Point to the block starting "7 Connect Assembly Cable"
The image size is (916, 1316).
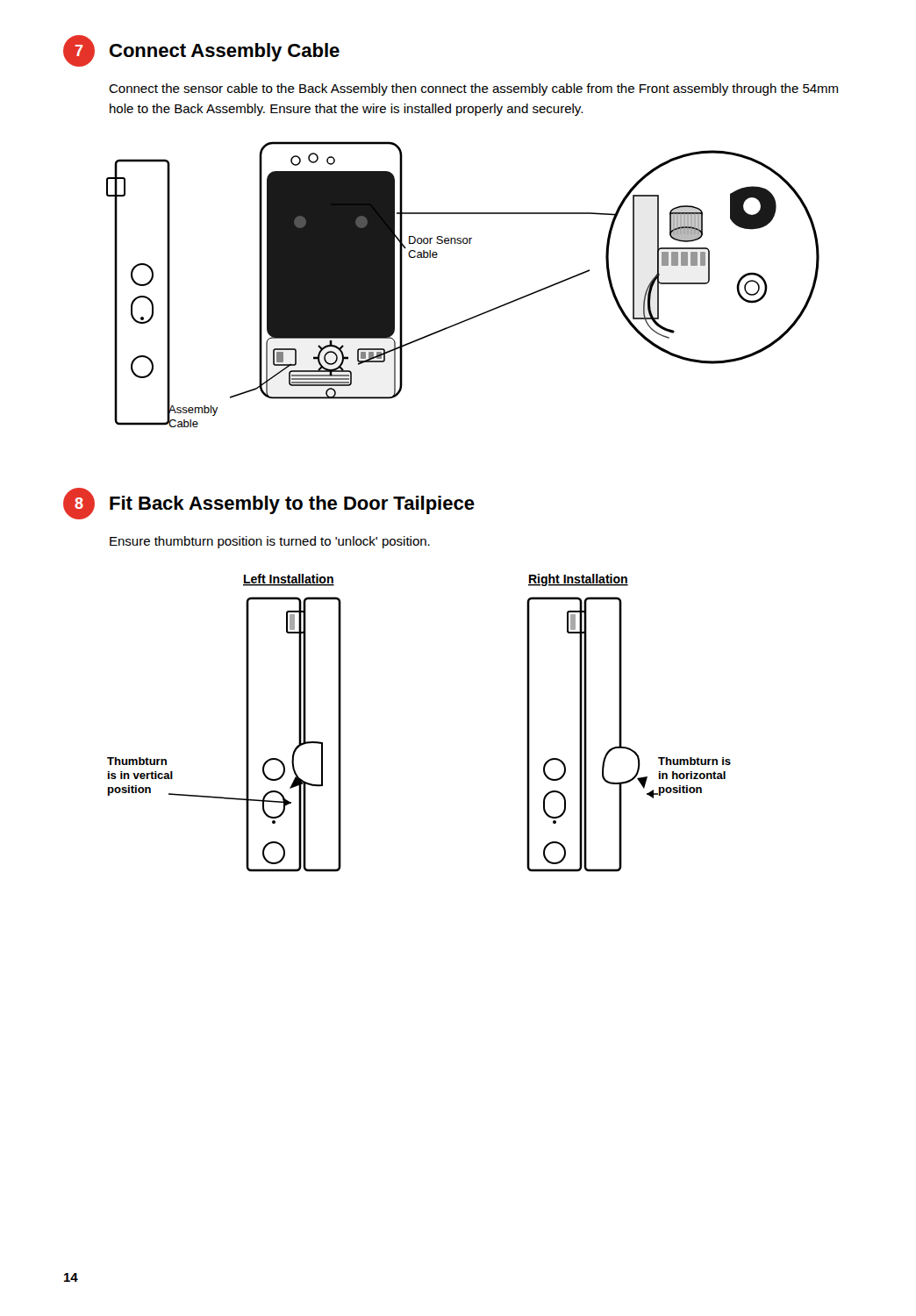point(201,51)
